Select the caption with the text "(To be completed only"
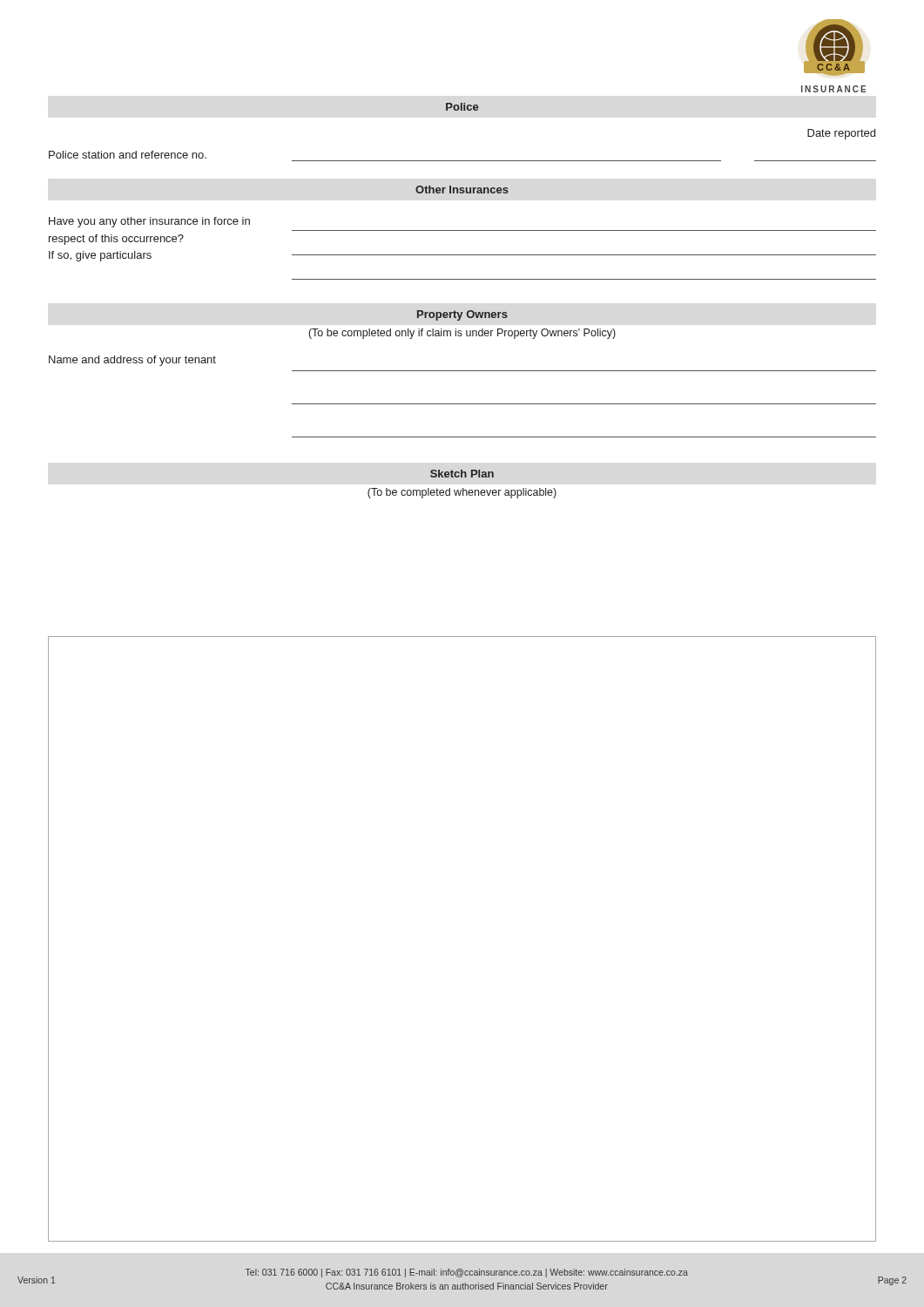This screenshot has height=1307, width=924. point(462,333)
